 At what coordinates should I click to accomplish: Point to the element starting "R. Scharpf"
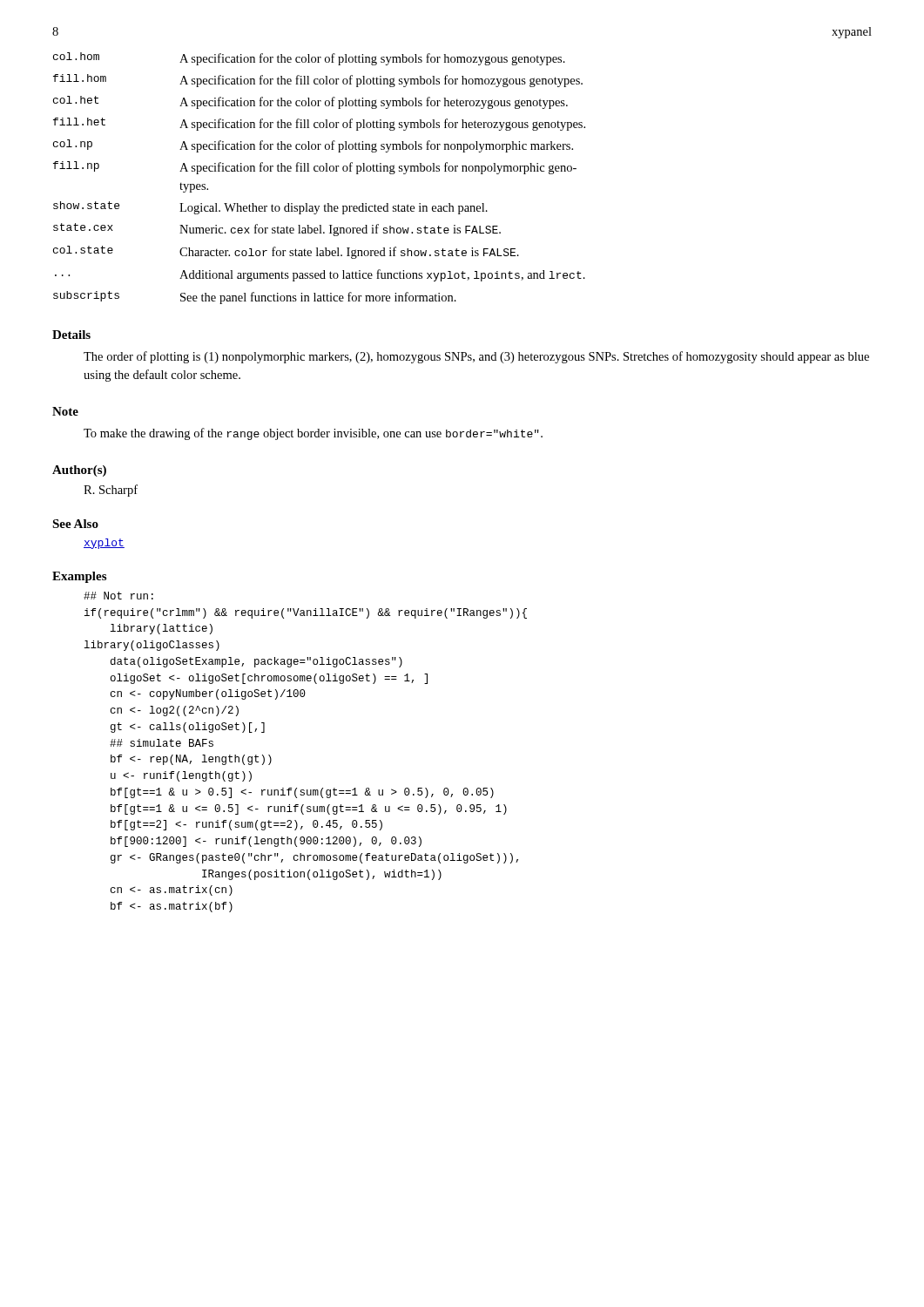(x=111, y=490)
